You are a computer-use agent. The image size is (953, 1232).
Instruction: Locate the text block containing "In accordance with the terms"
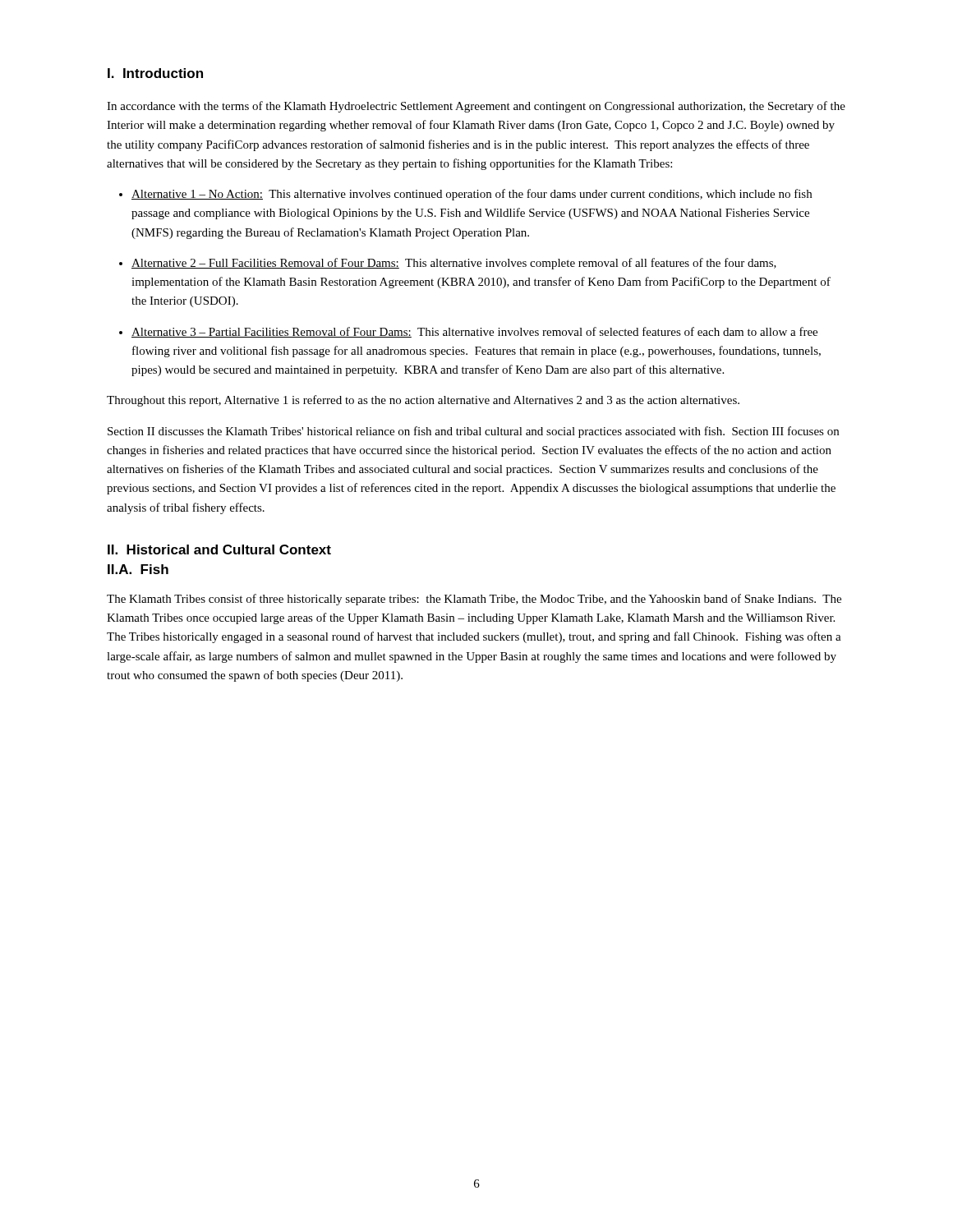tap(476, 135)
